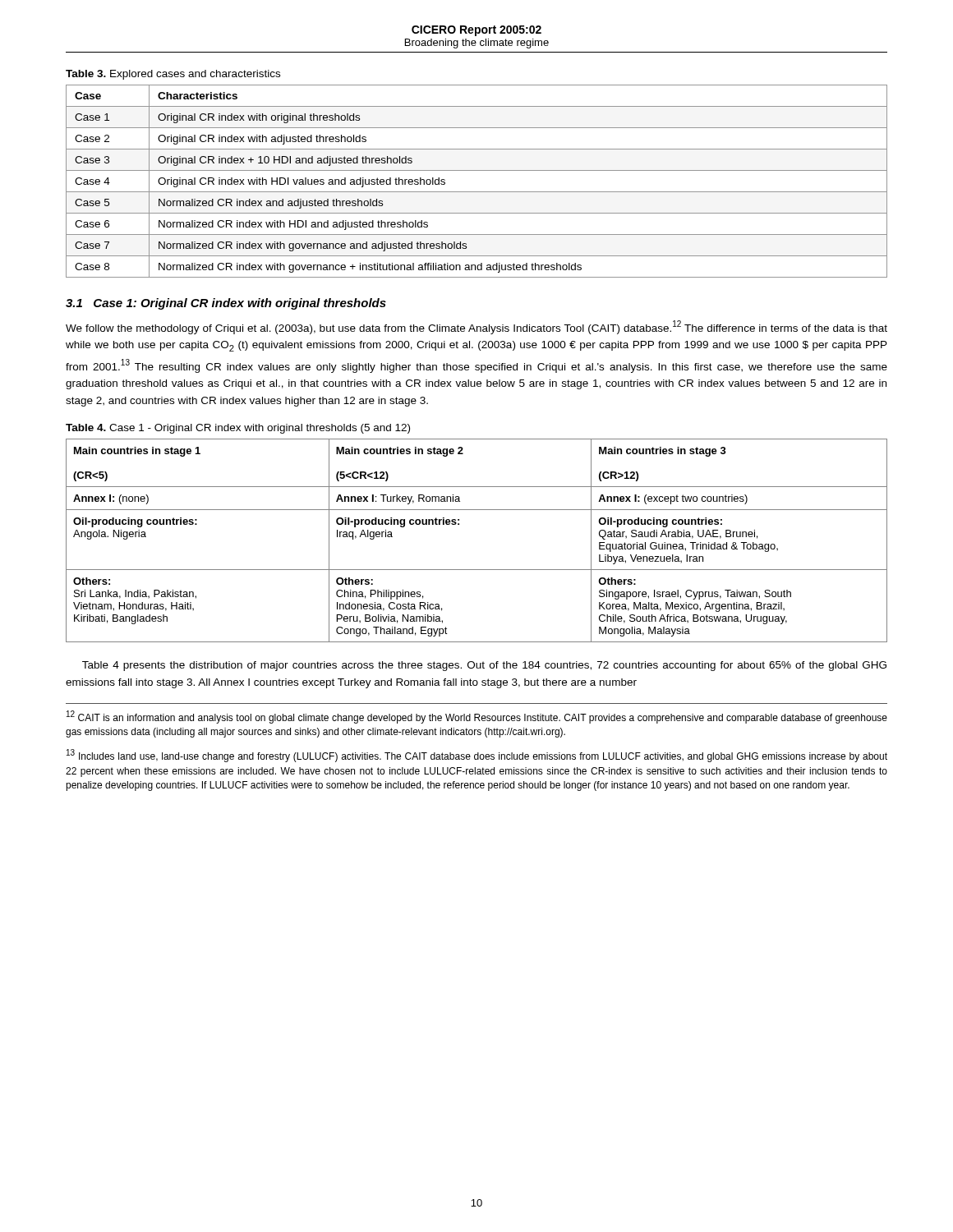Click on the text starting "Table 4 presents the distribution of major countries"

476,673
